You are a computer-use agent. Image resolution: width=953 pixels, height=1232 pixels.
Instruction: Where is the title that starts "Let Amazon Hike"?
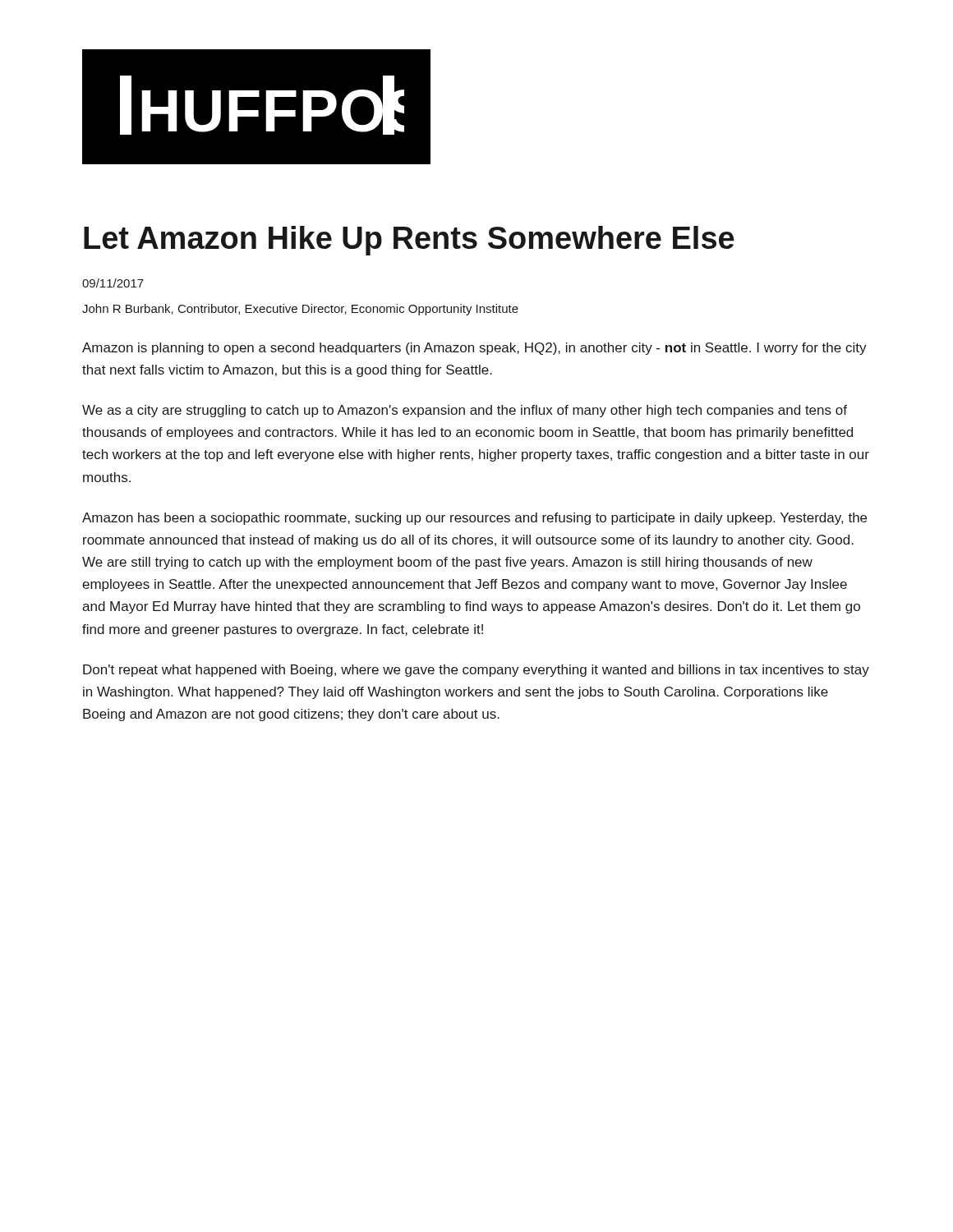(x=409, y=238)
